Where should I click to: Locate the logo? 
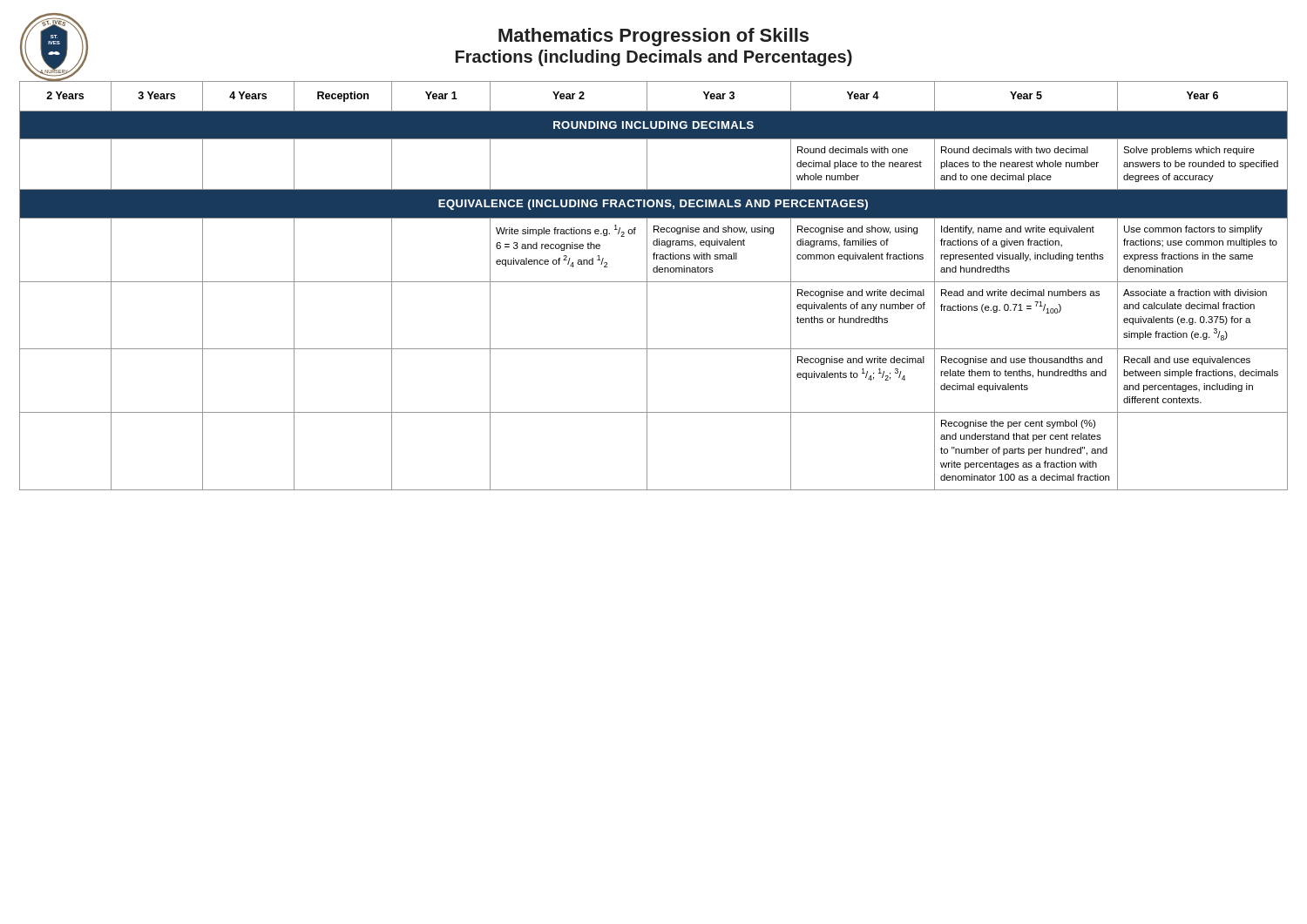(54, 47)
